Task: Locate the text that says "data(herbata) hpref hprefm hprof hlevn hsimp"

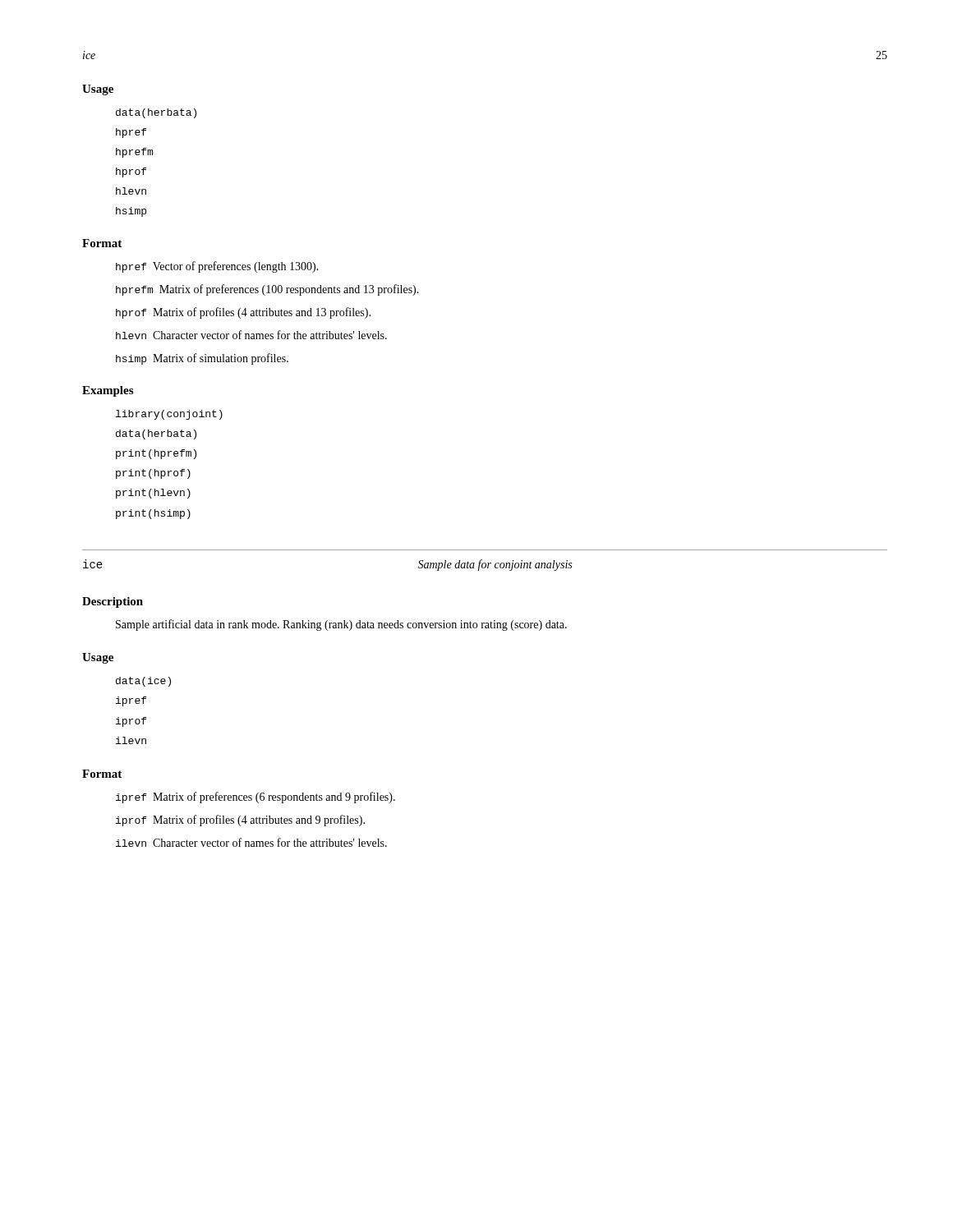Action: pos(157,162)
